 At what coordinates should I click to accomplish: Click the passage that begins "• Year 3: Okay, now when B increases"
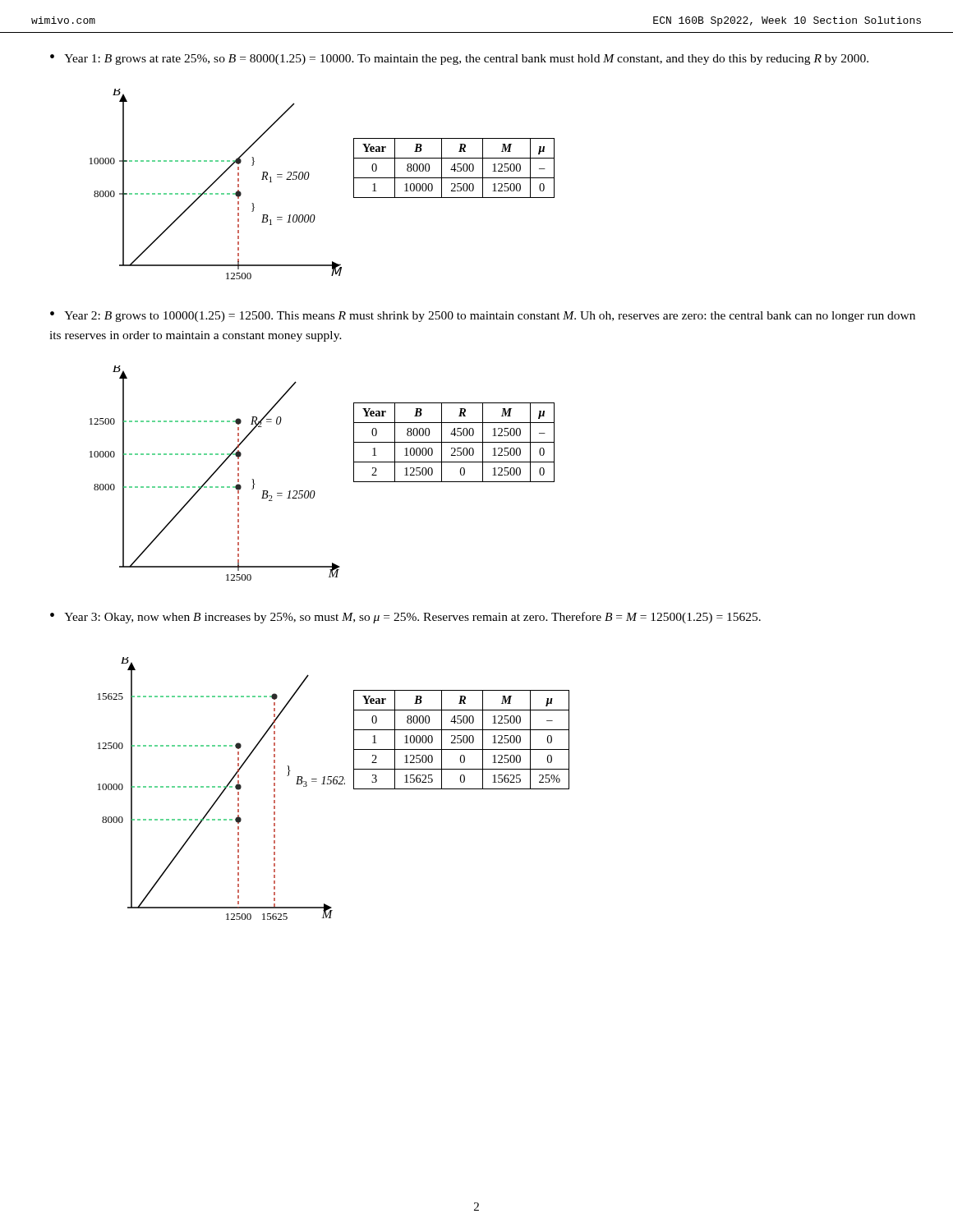pos(405,615)
